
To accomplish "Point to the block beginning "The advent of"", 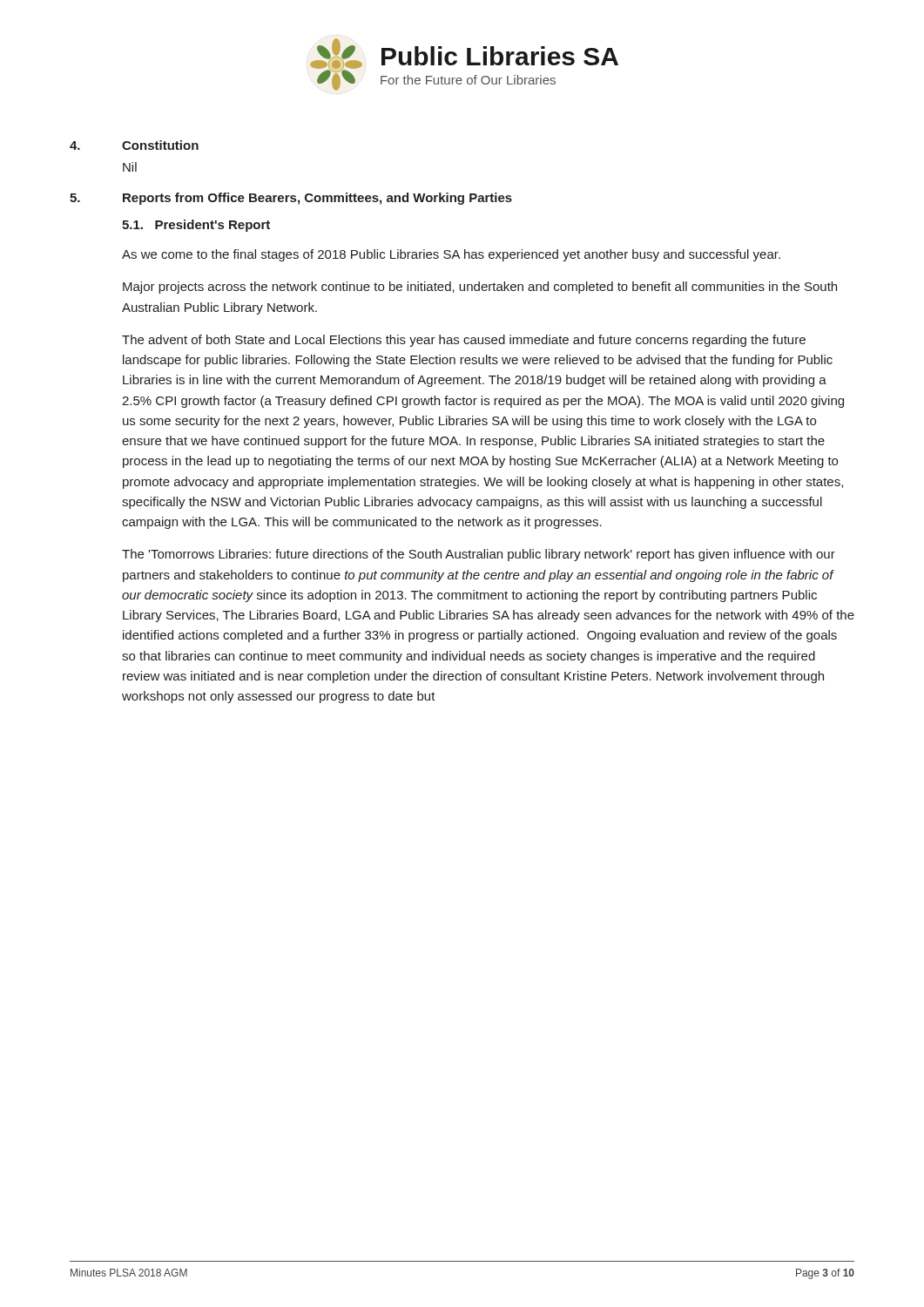I will click(x=483, y=430).
